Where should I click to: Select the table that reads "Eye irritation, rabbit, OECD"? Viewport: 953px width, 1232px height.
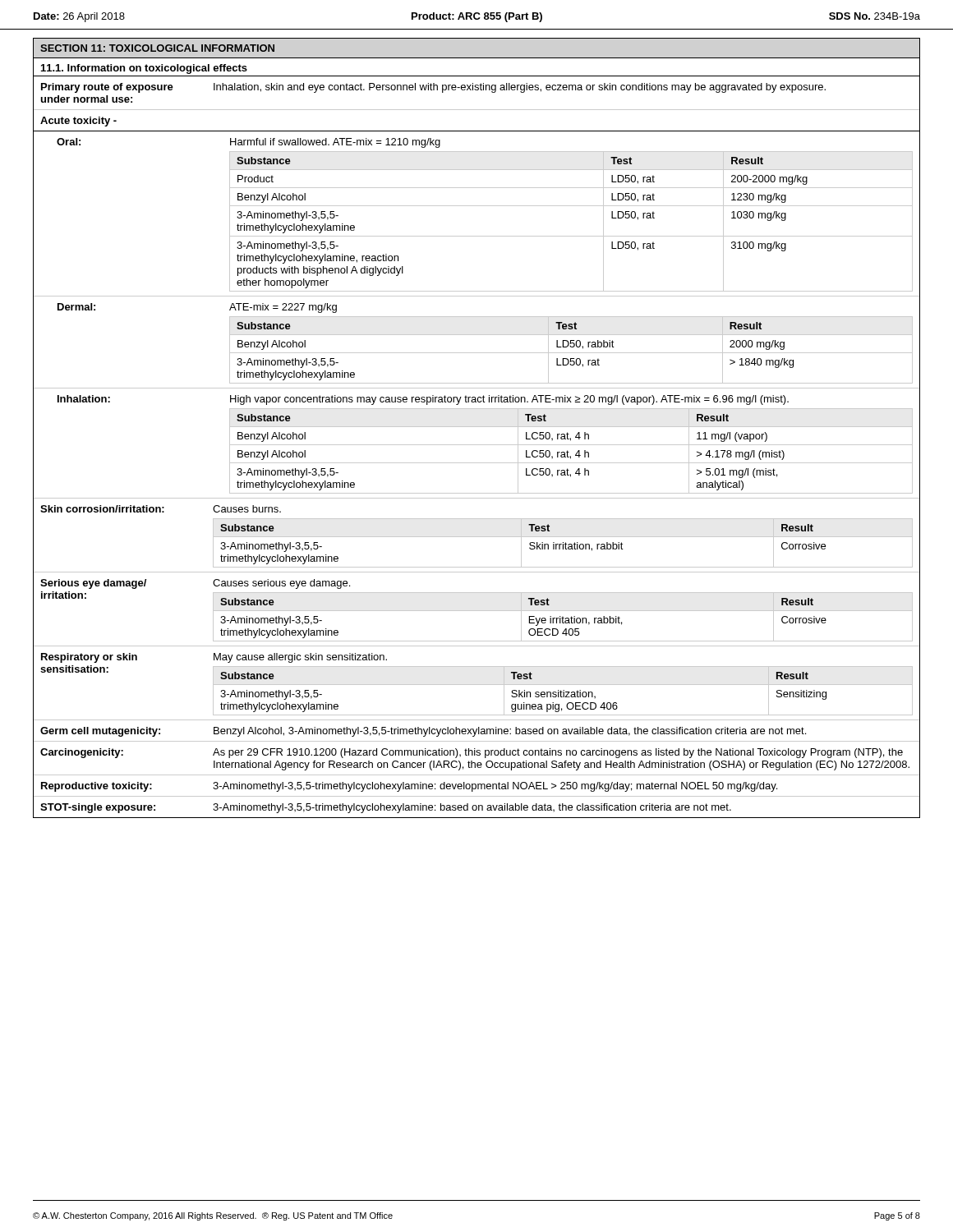tap(563, 617)
